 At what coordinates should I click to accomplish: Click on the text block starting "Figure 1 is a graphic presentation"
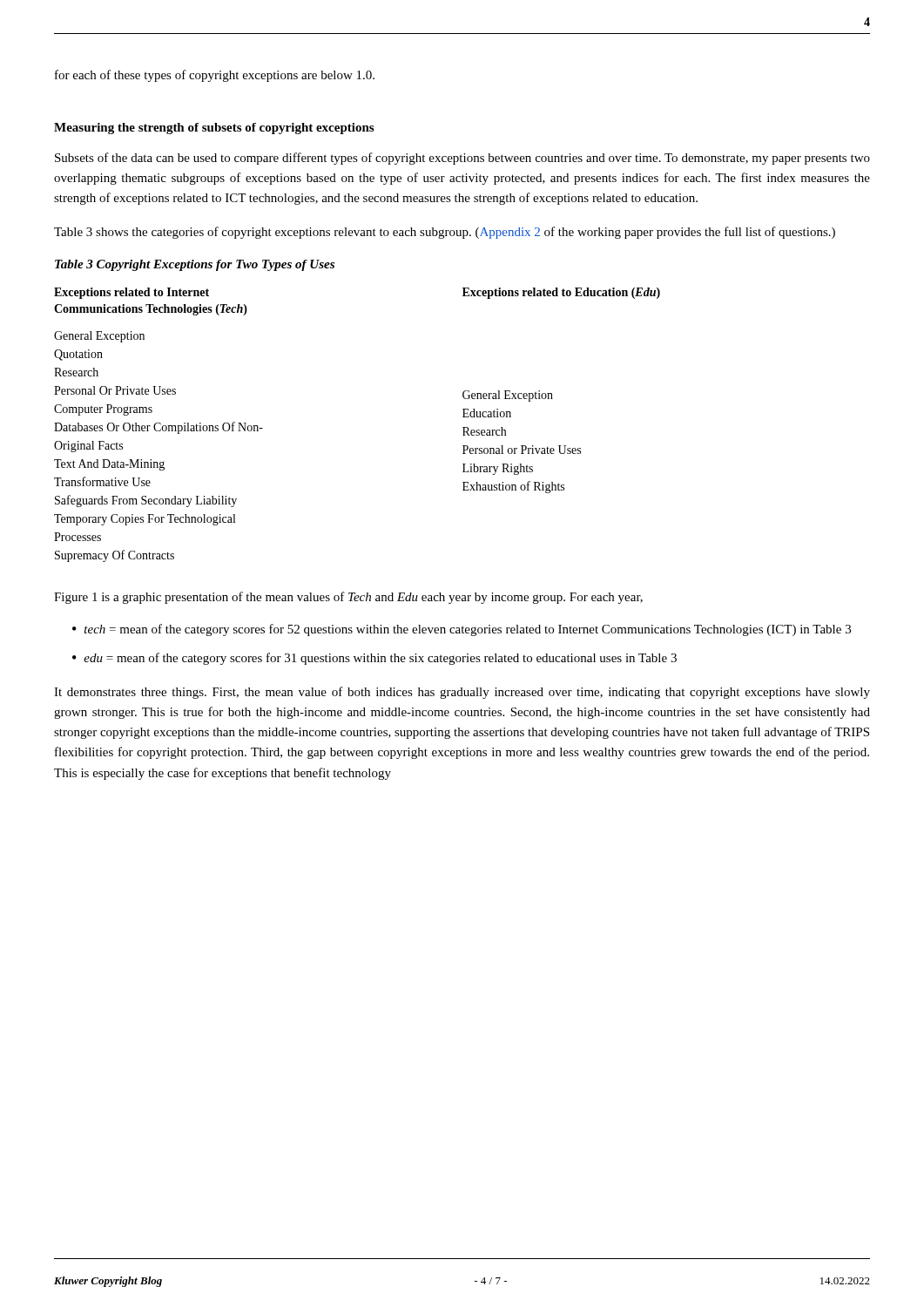coord(462,597)
